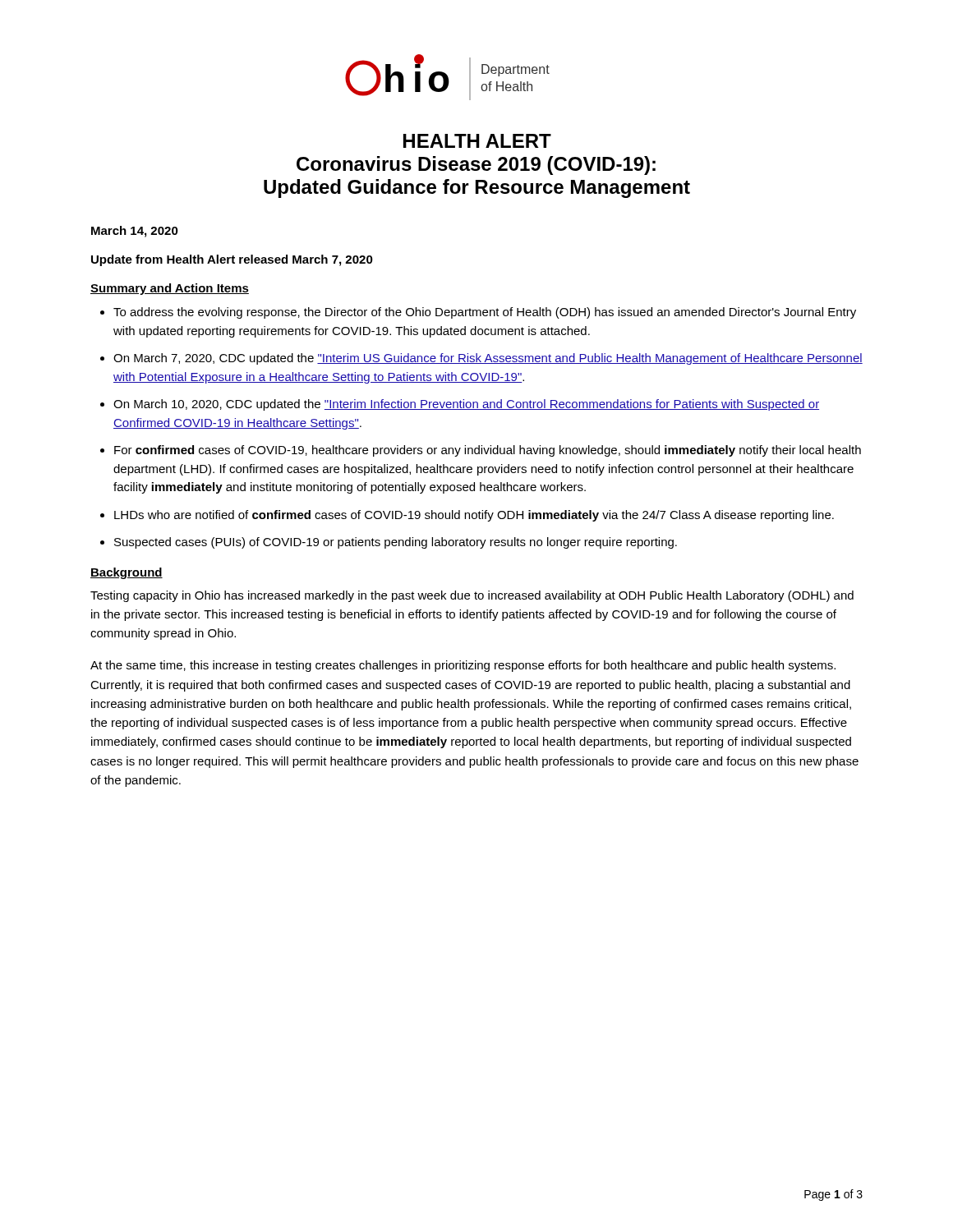
Task: Find the text block starting "HEALTH ALERT Coronavirus"
Action: point(476,164)
